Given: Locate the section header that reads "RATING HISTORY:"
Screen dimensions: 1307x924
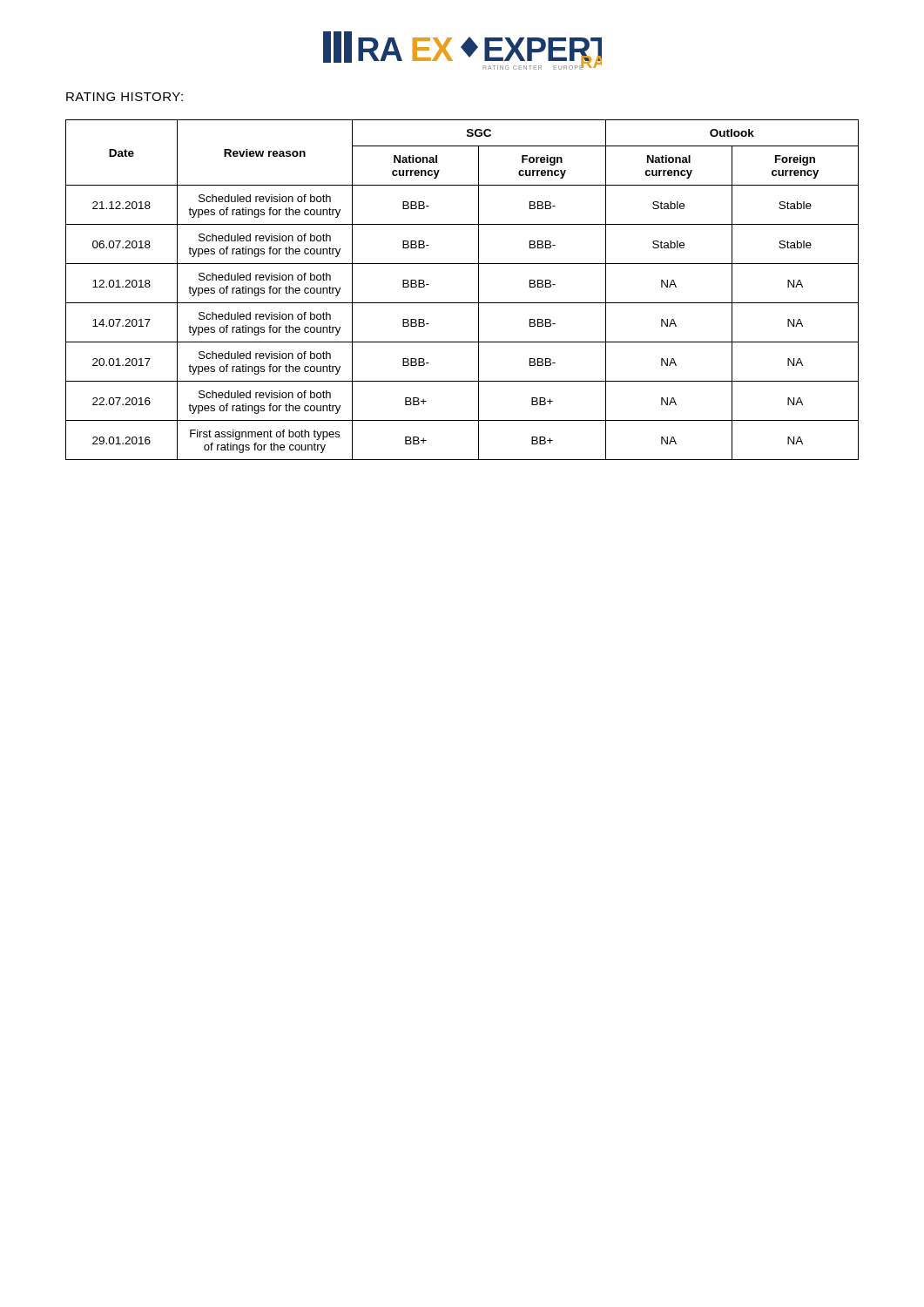Looking at the screenshot, I should 125,96.
